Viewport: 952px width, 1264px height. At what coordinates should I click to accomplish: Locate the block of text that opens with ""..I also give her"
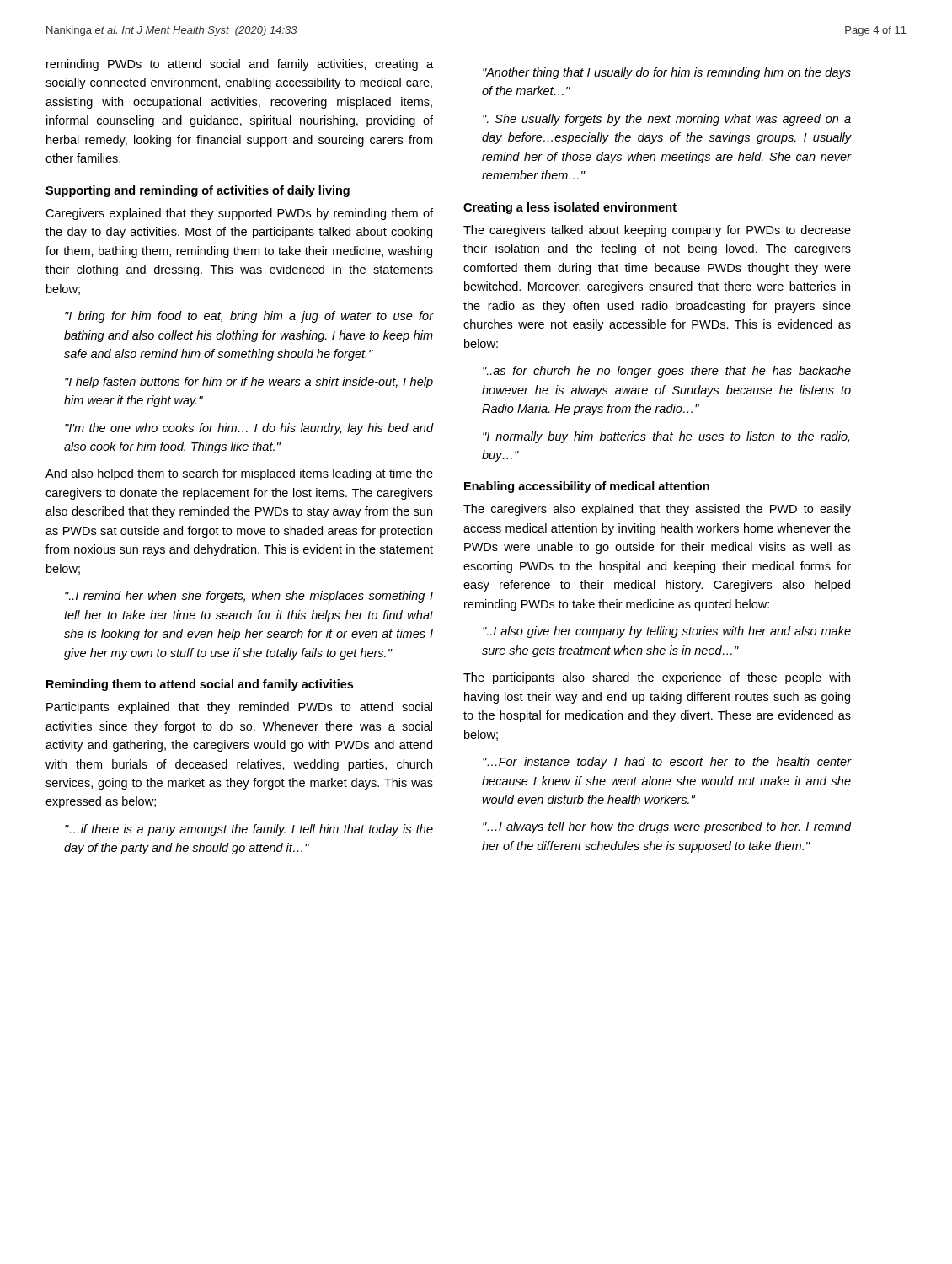click(666, 641)
